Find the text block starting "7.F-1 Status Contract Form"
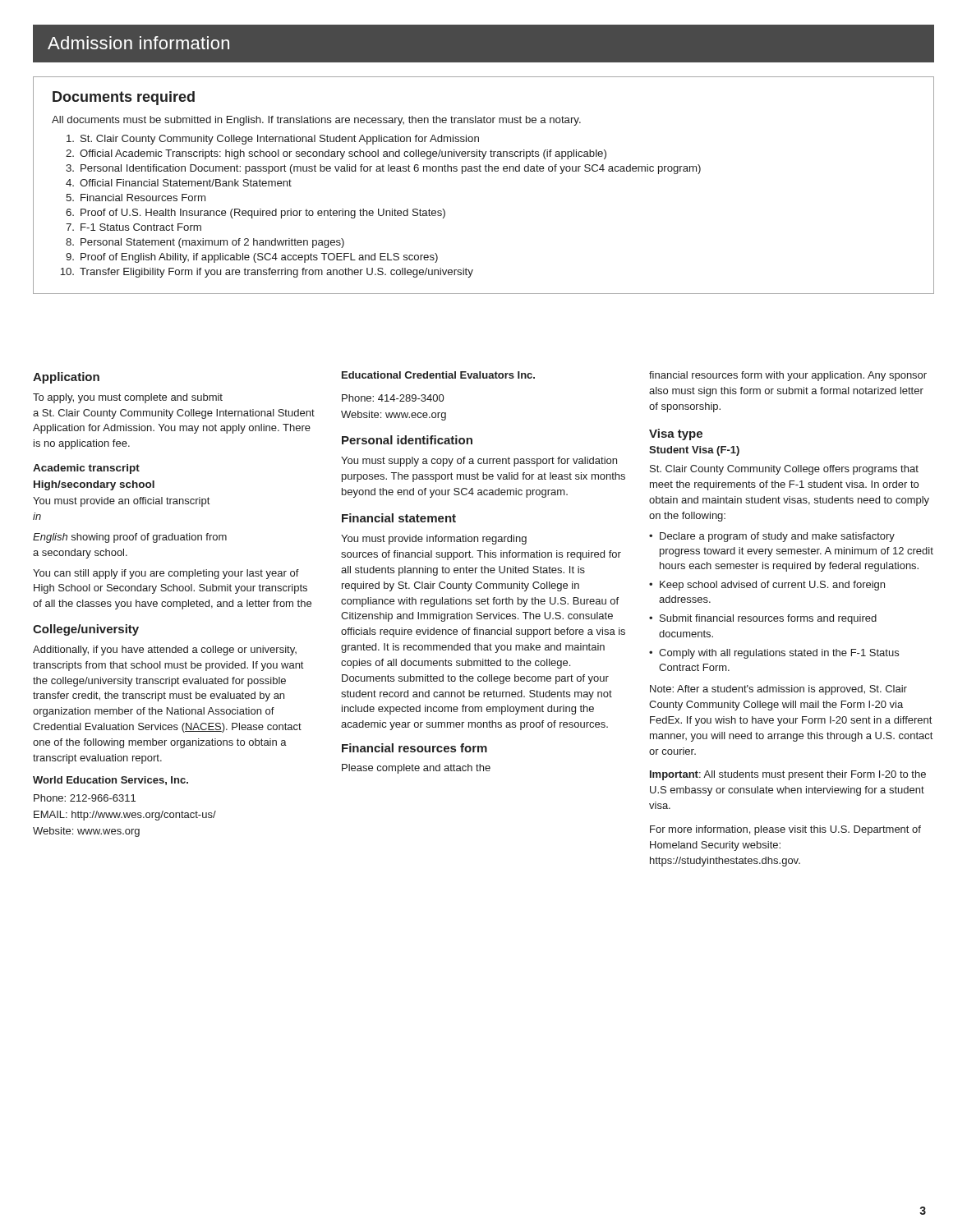 127,227
